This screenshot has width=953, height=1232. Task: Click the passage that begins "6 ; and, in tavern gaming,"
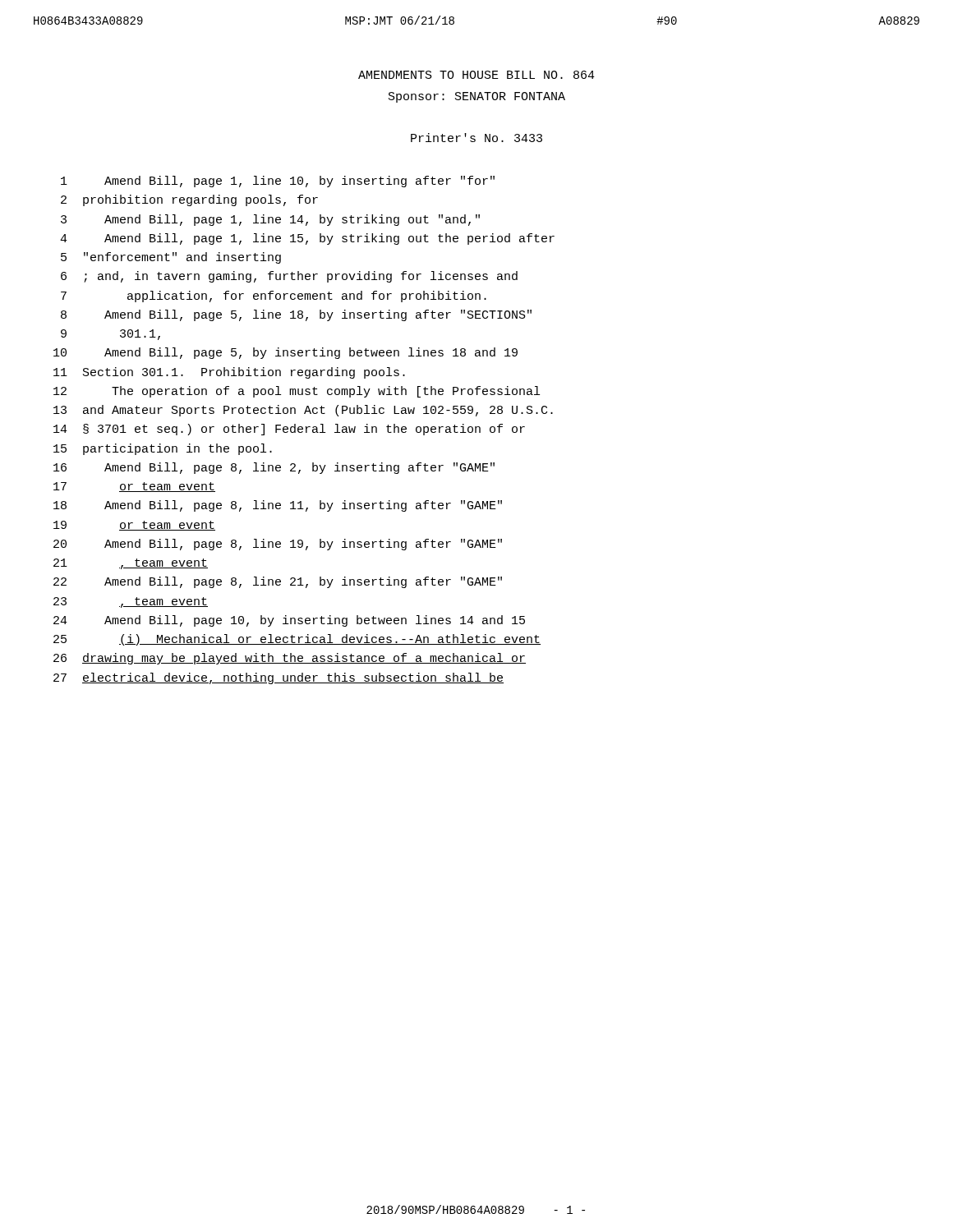pos(476,278)
